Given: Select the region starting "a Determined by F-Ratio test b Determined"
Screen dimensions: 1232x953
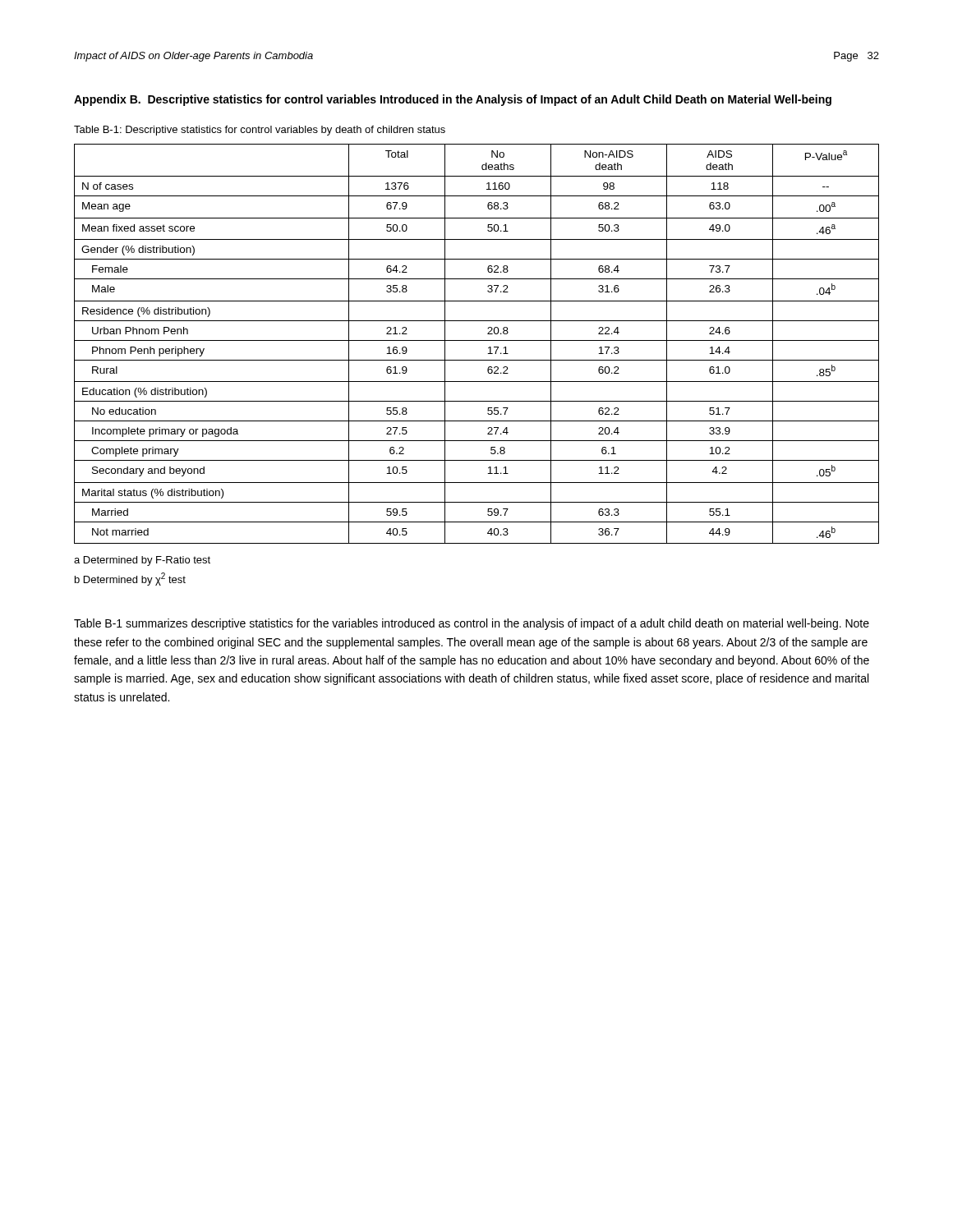Looking at the screenshot, I should [142, 570].
